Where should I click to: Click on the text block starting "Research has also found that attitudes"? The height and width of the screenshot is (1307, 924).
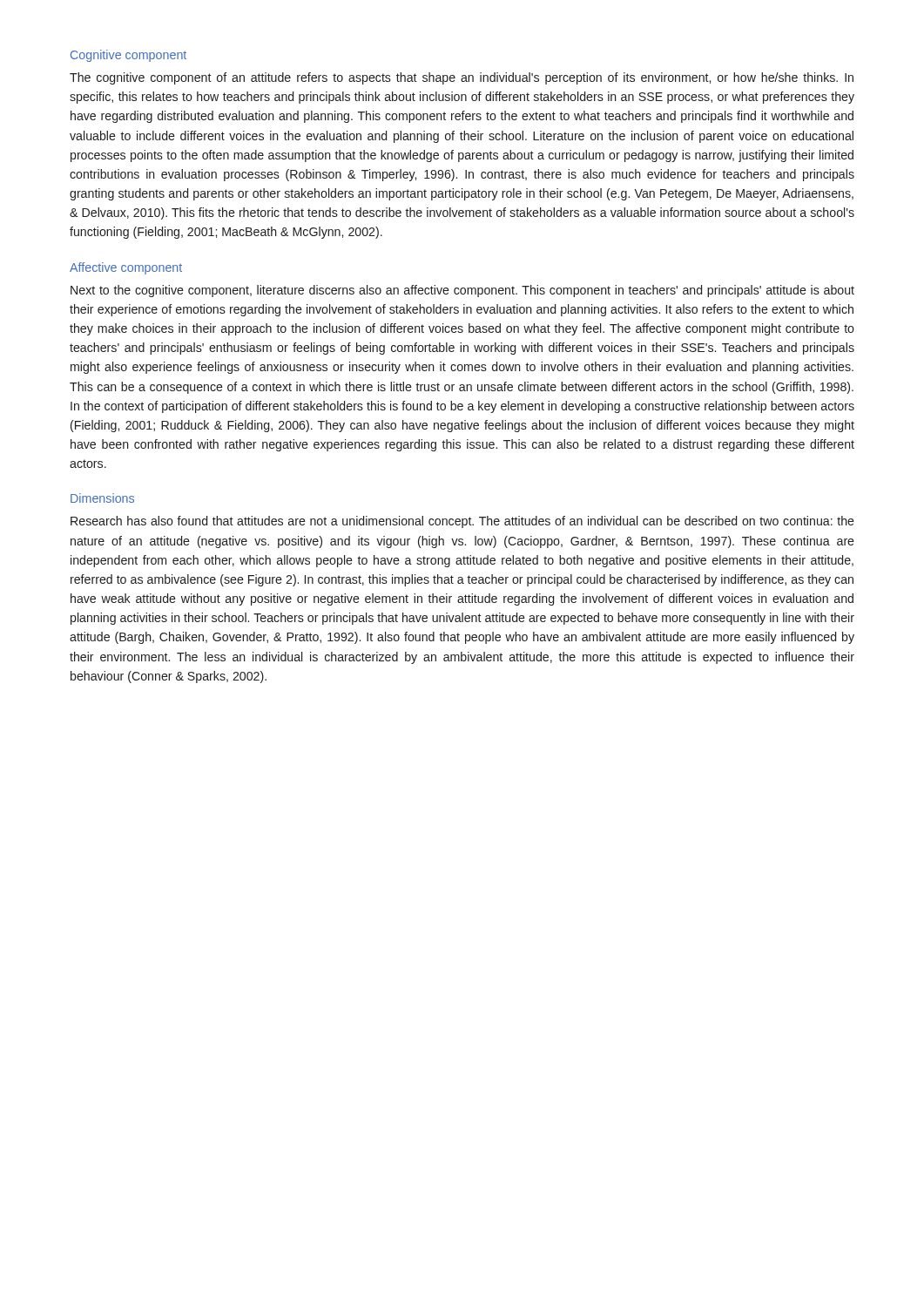(462, 599)
